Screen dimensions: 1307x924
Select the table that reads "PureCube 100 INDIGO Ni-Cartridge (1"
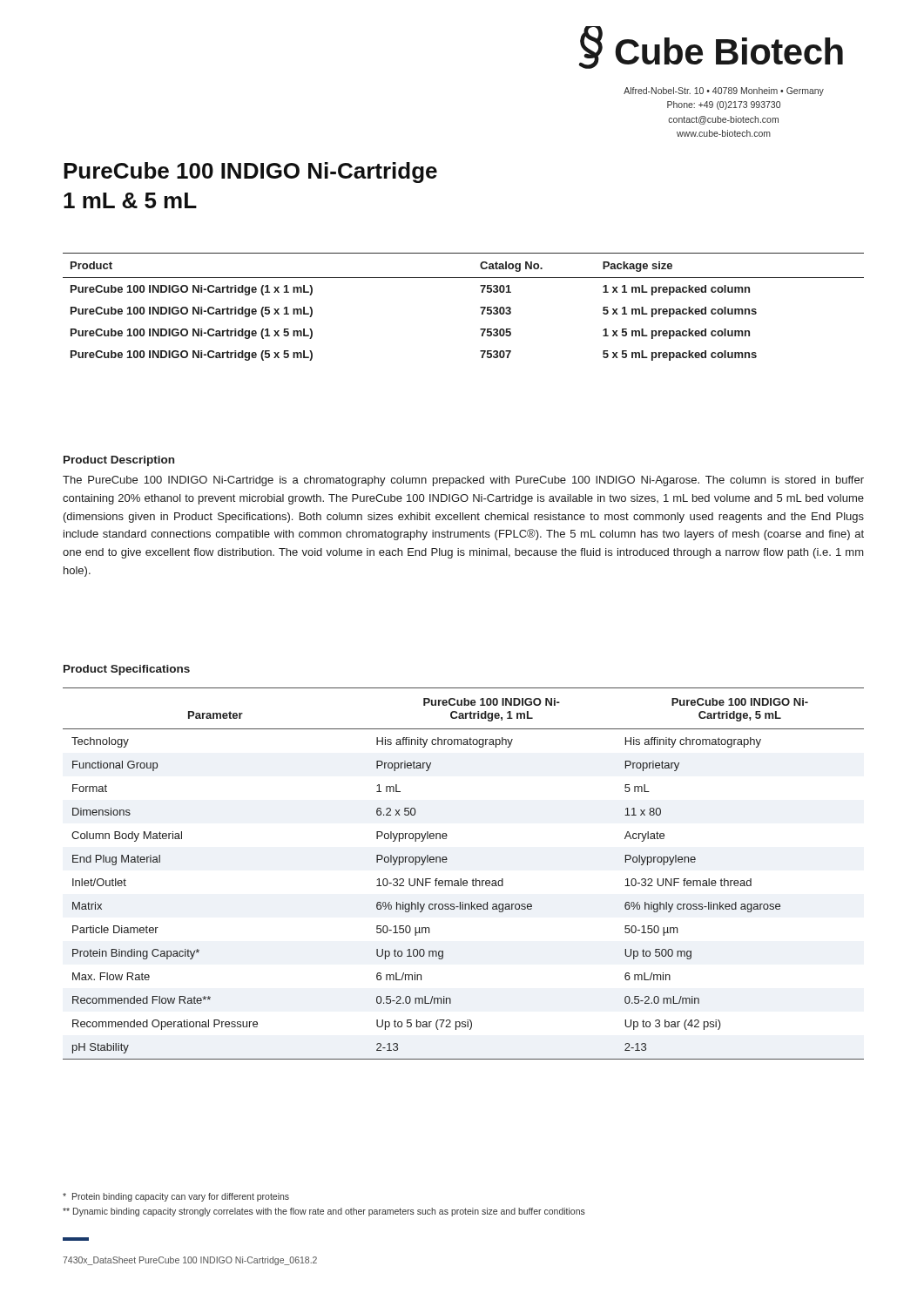pyautogui.click(x=463, y=309)
